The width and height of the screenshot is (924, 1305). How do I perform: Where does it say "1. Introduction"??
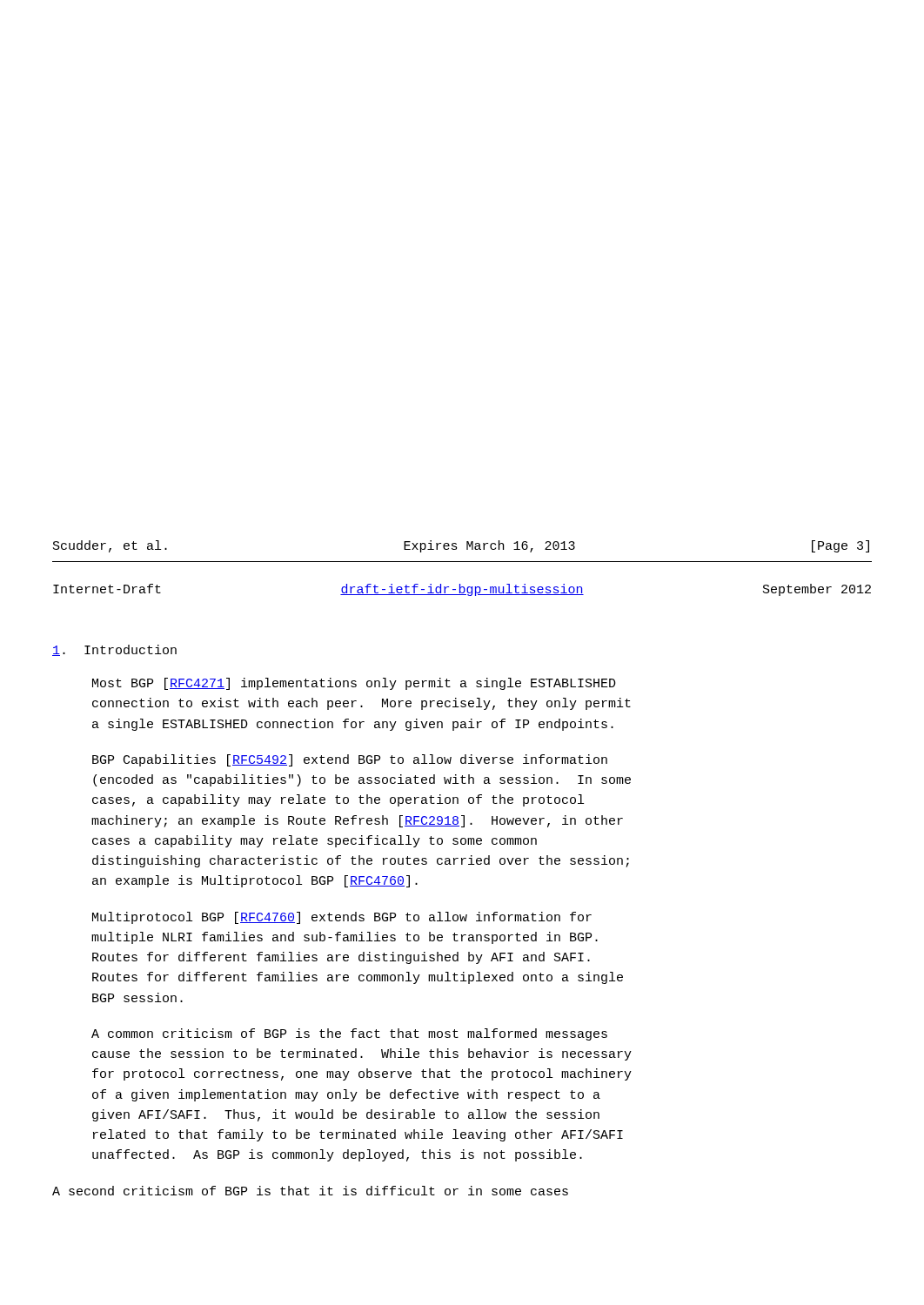115,651
